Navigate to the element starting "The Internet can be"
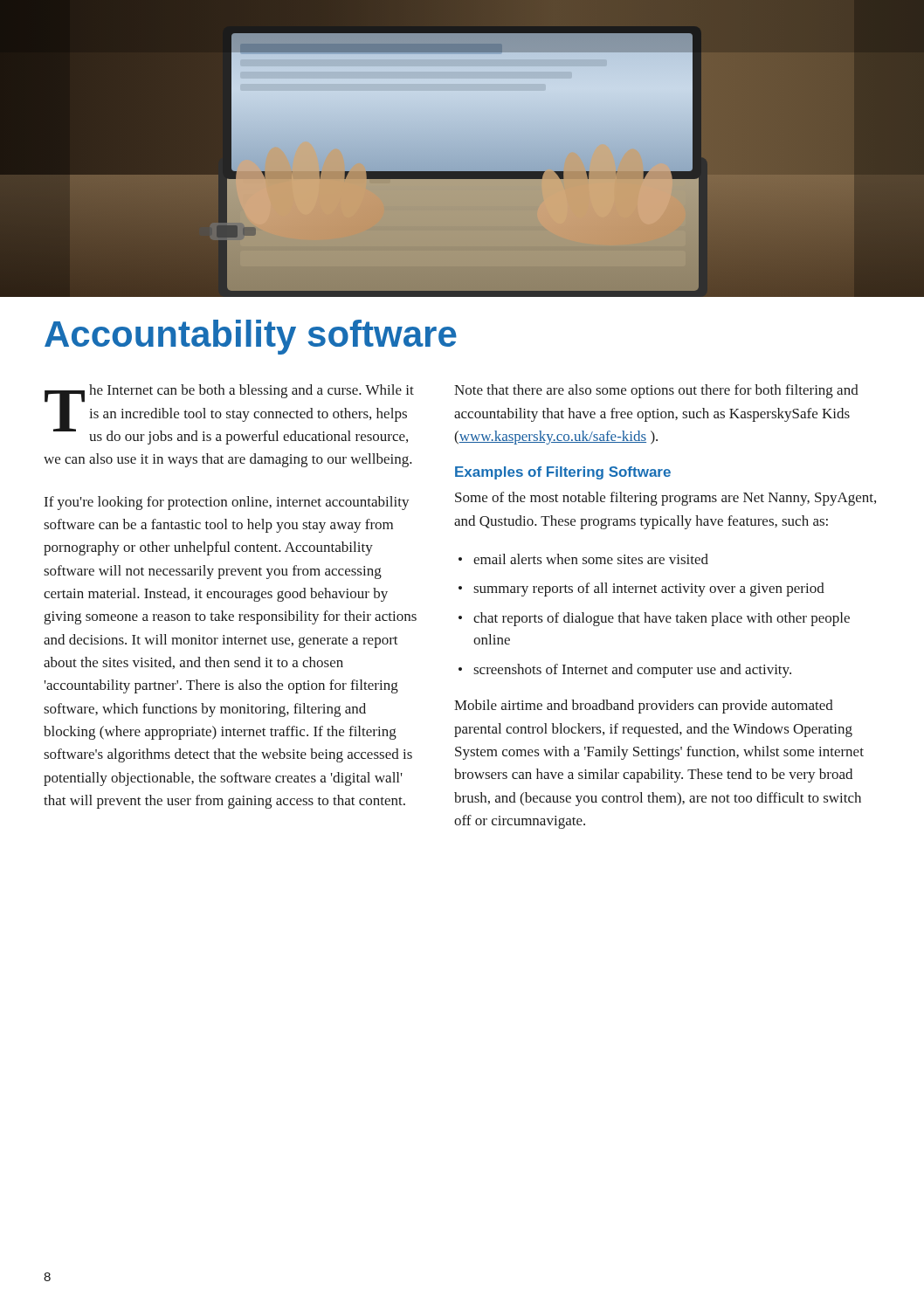The width and height of the screenshot is (924, 1310). 229,423
